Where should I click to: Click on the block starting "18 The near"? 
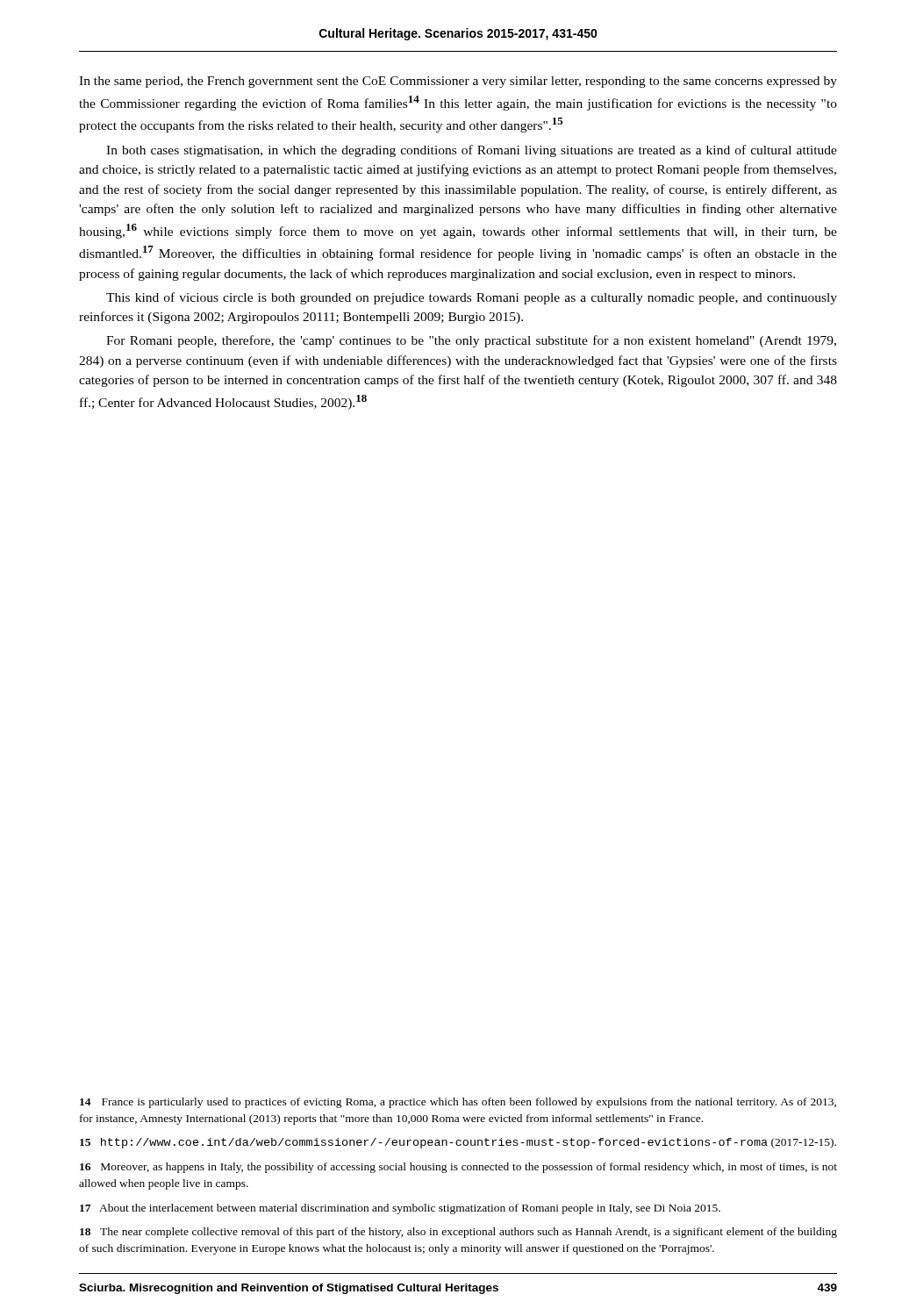[x=458, y=1239]
